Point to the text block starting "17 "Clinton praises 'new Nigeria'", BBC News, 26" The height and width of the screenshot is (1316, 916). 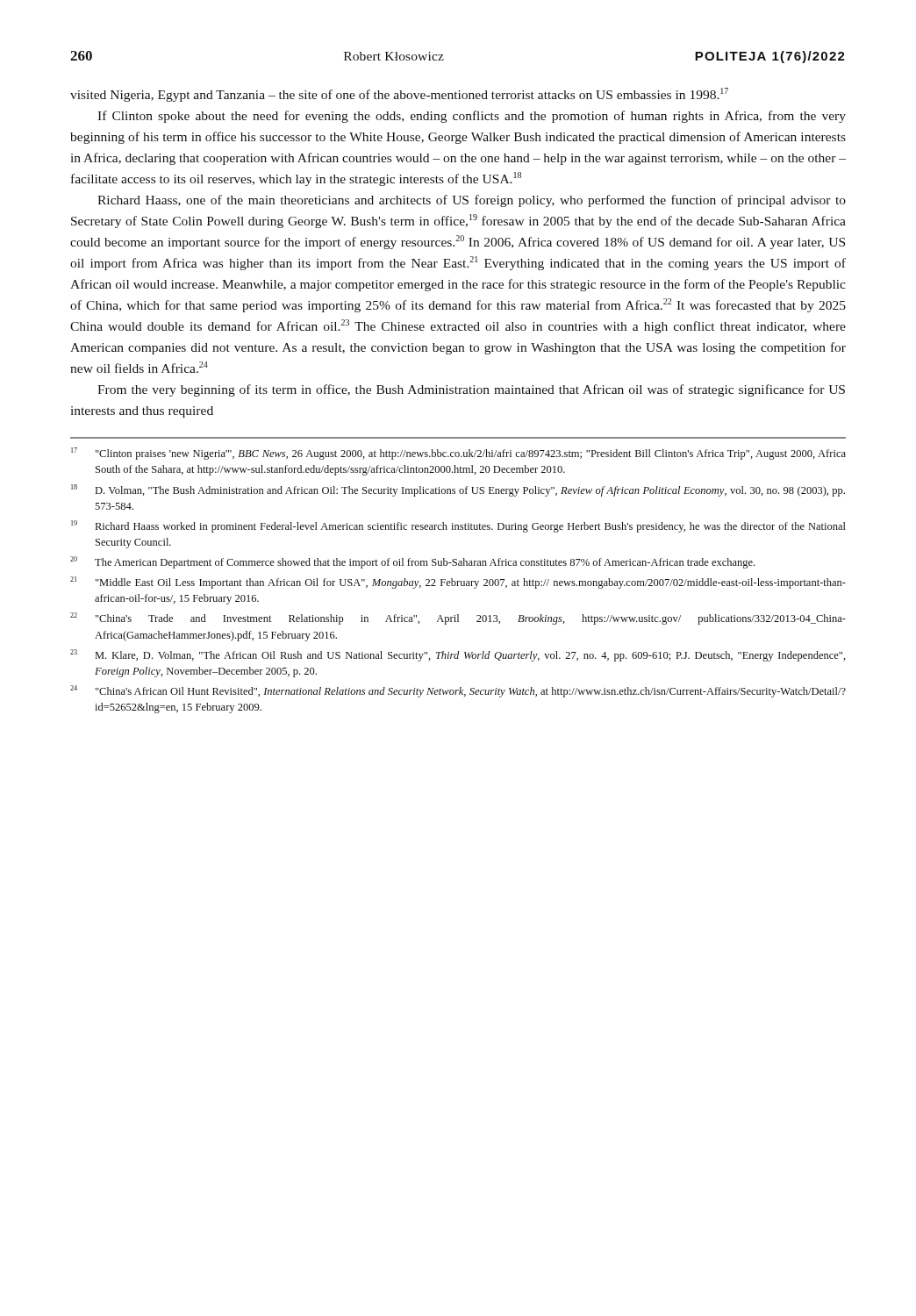458,462
